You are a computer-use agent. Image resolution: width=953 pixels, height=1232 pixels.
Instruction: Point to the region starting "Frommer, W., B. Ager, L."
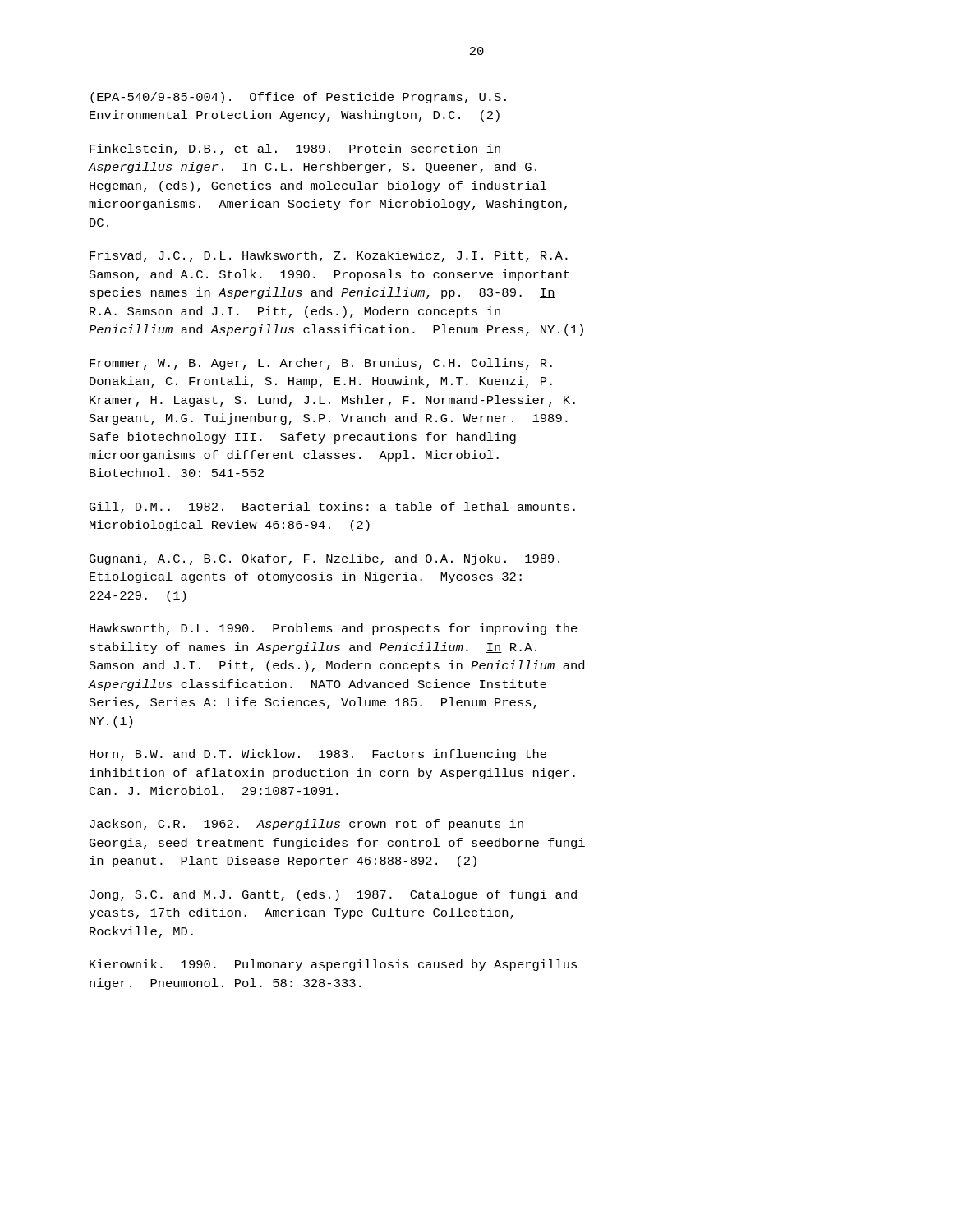click(x=333, y=419)
